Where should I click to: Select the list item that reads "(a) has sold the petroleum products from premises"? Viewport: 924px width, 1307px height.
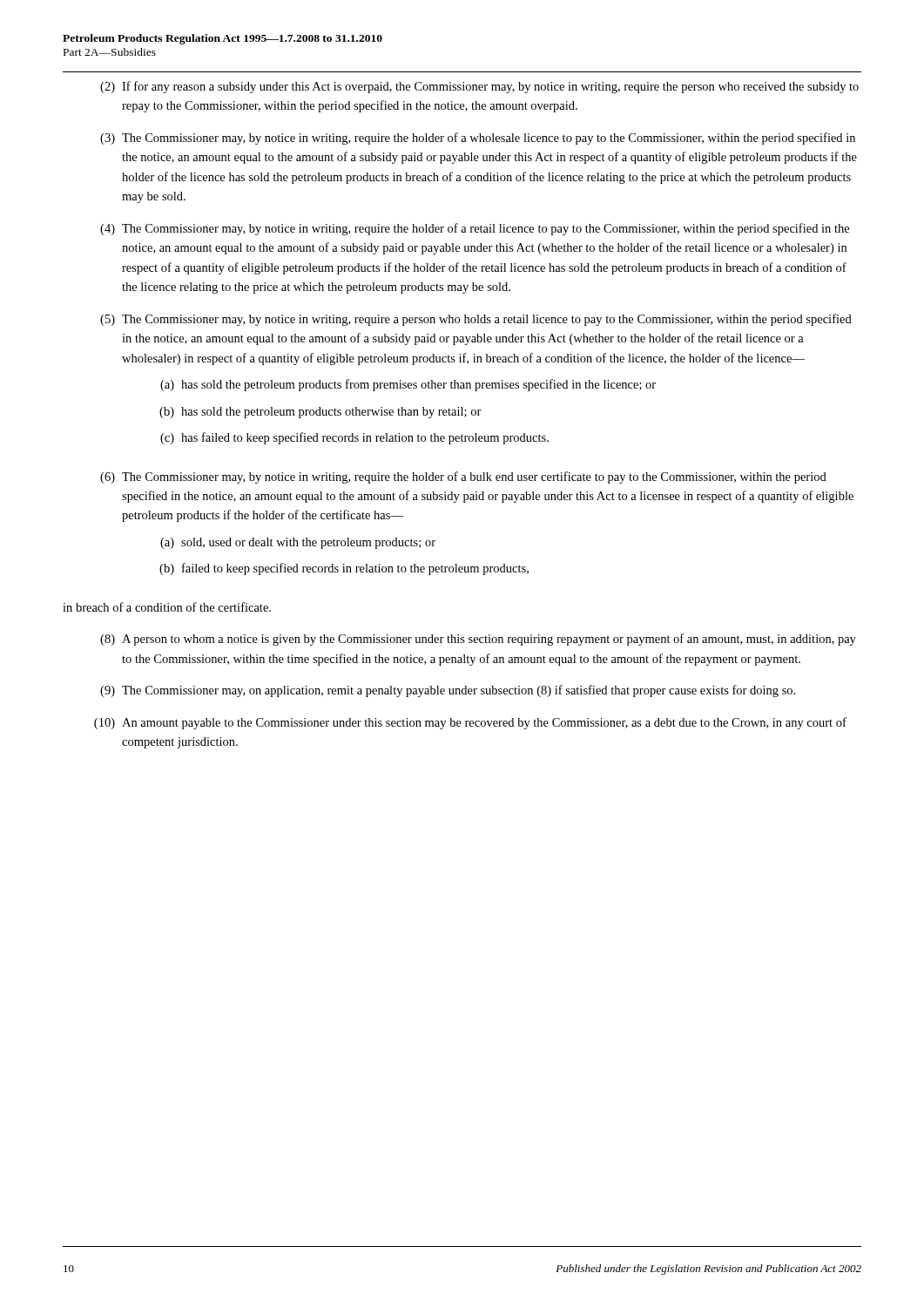(492, 385)
